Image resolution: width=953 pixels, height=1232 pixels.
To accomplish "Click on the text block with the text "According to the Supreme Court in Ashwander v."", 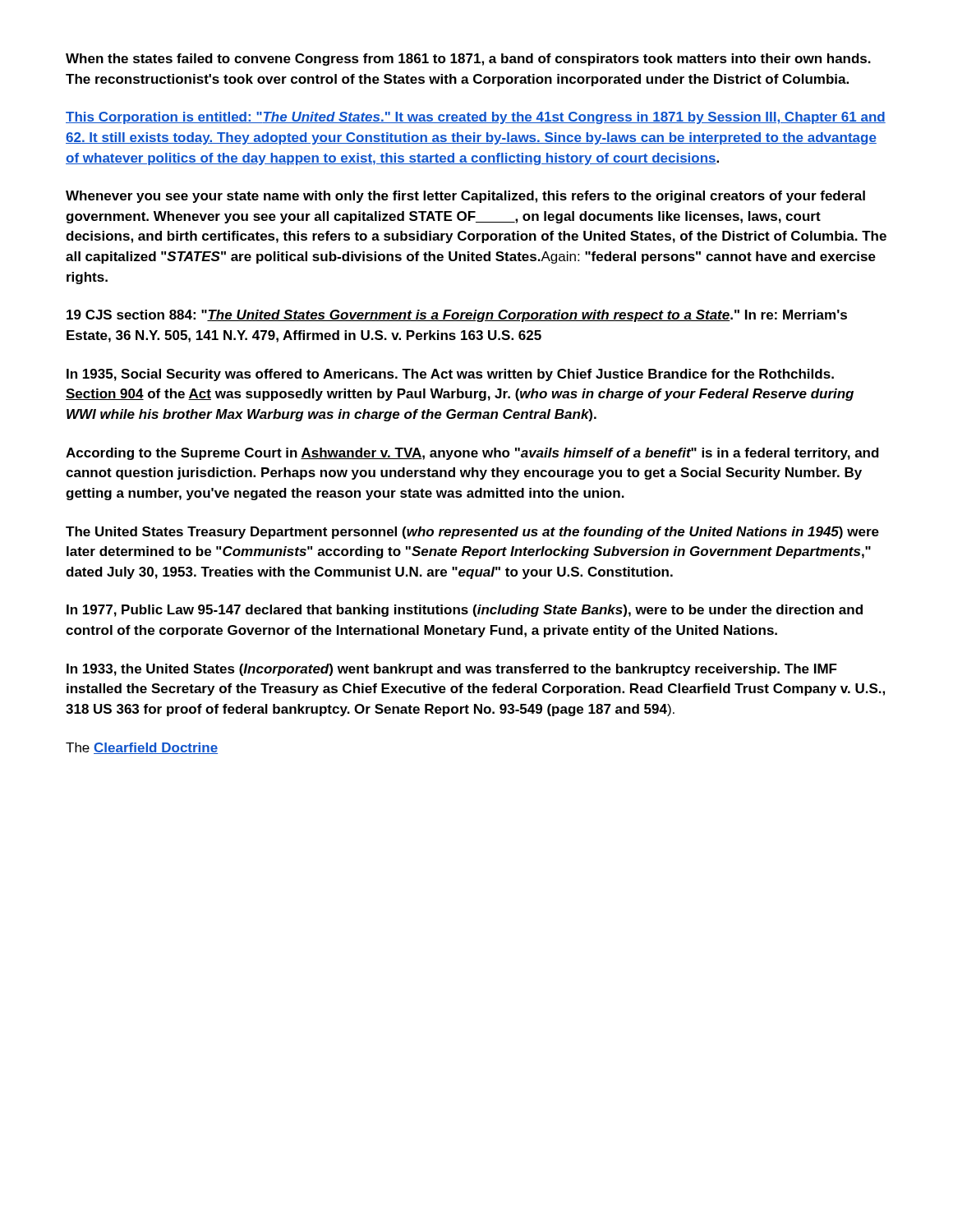I will click(473, 473).
